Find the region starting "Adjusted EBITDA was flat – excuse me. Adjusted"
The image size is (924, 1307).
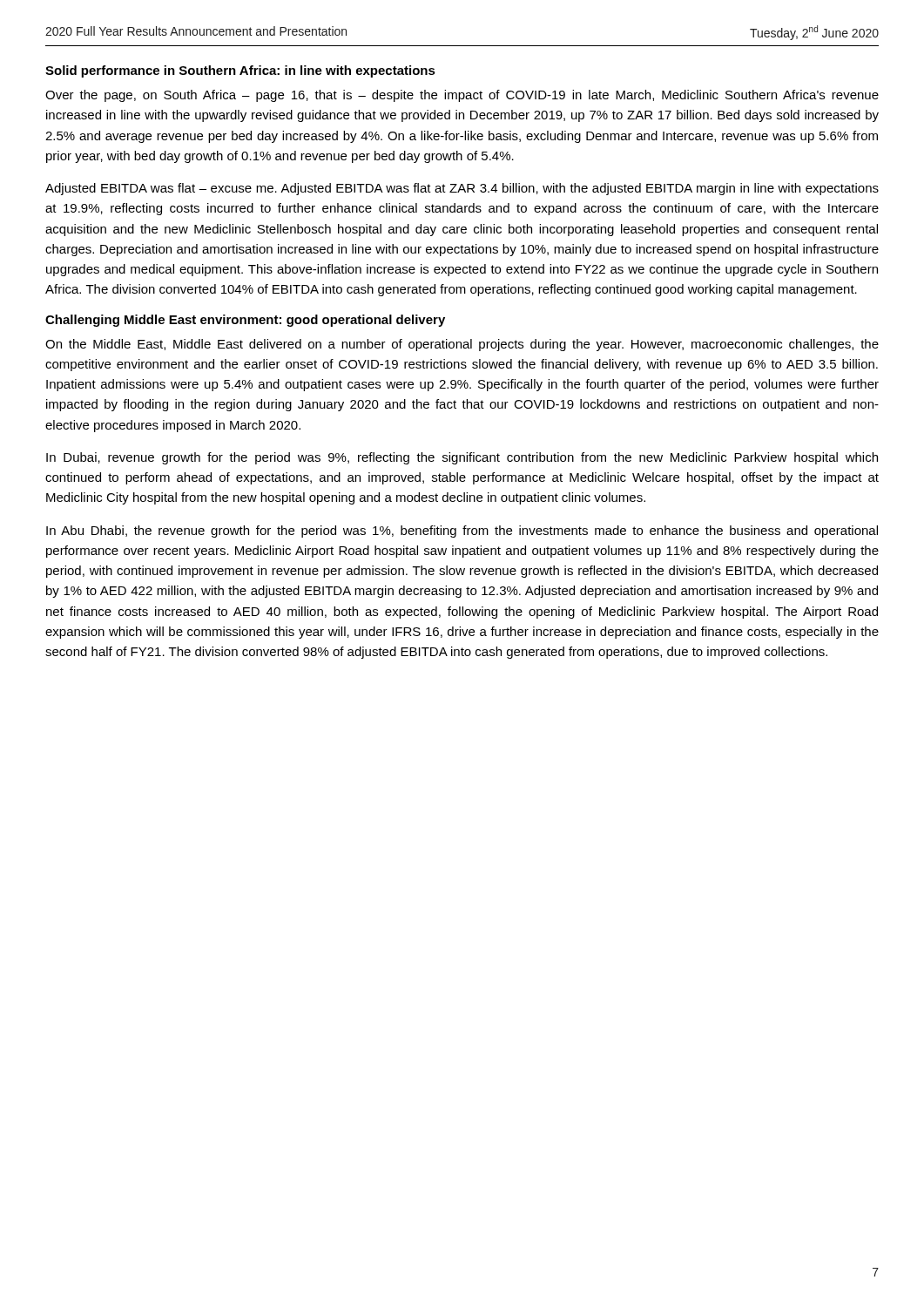462,238
